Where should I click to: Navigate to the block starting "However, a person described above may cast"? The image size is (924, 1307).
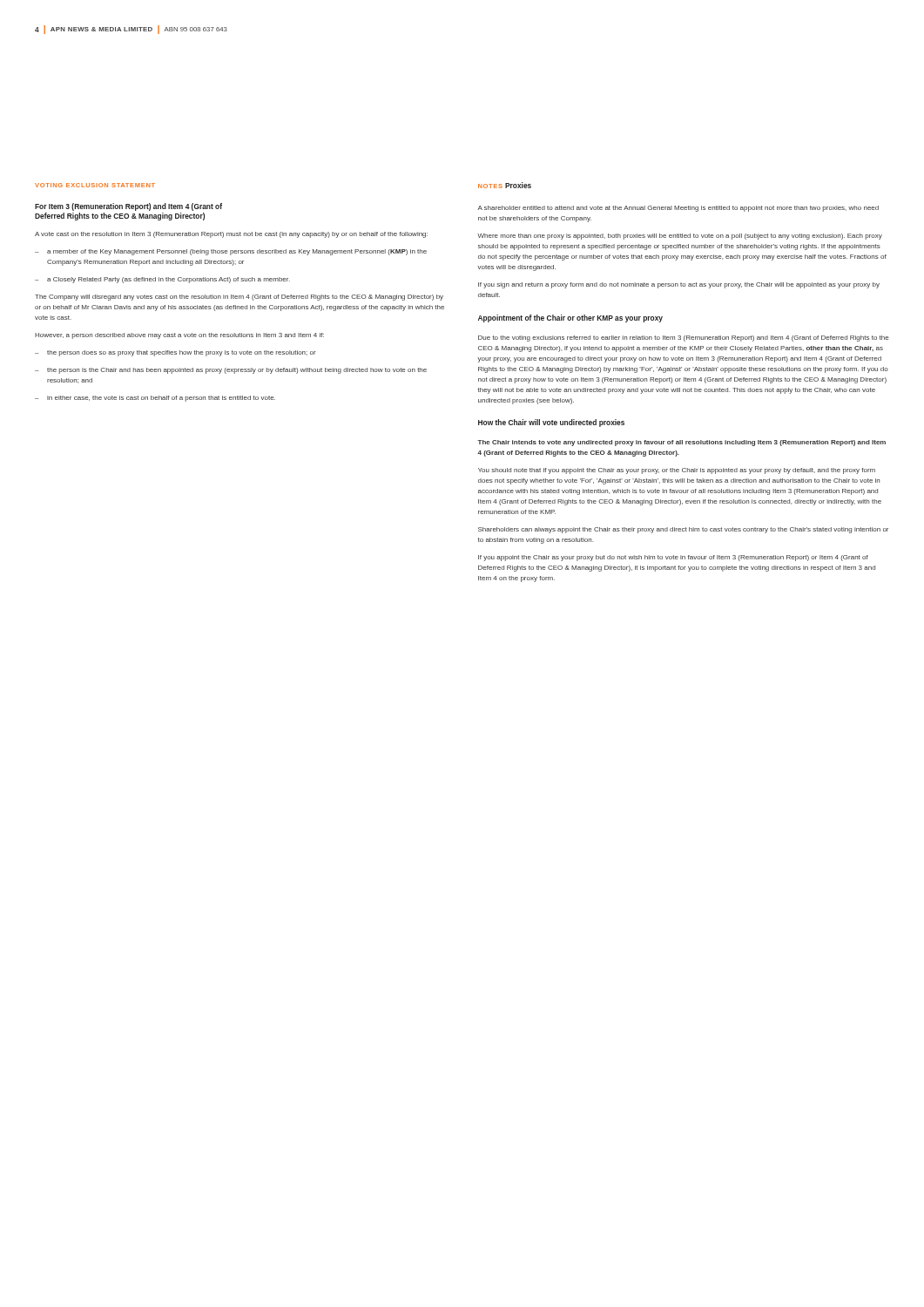[241, 335]
